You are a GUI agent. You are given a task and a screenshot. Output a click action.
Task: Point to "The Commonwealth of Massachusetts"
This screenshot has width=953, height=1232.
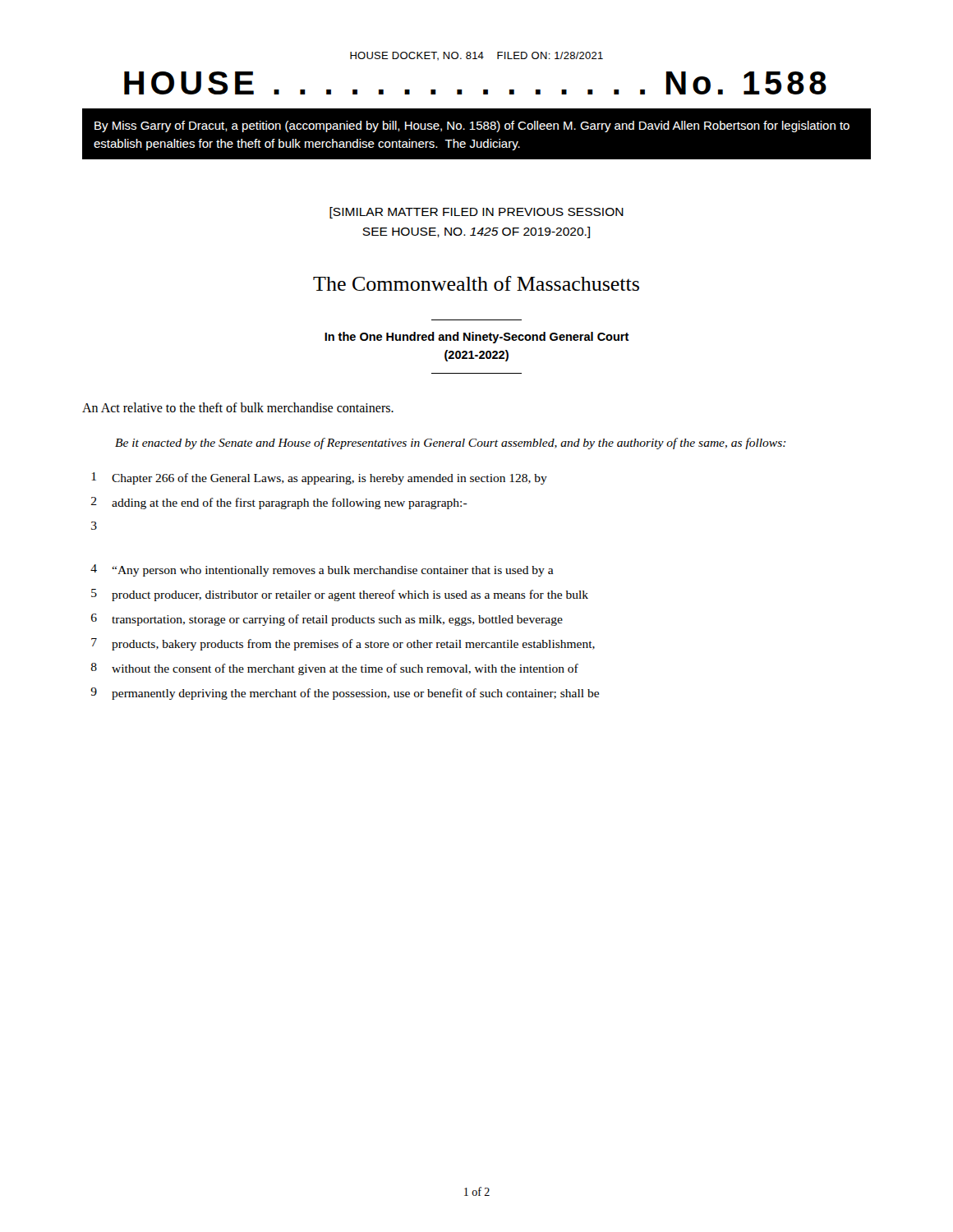tap(476, 284)
